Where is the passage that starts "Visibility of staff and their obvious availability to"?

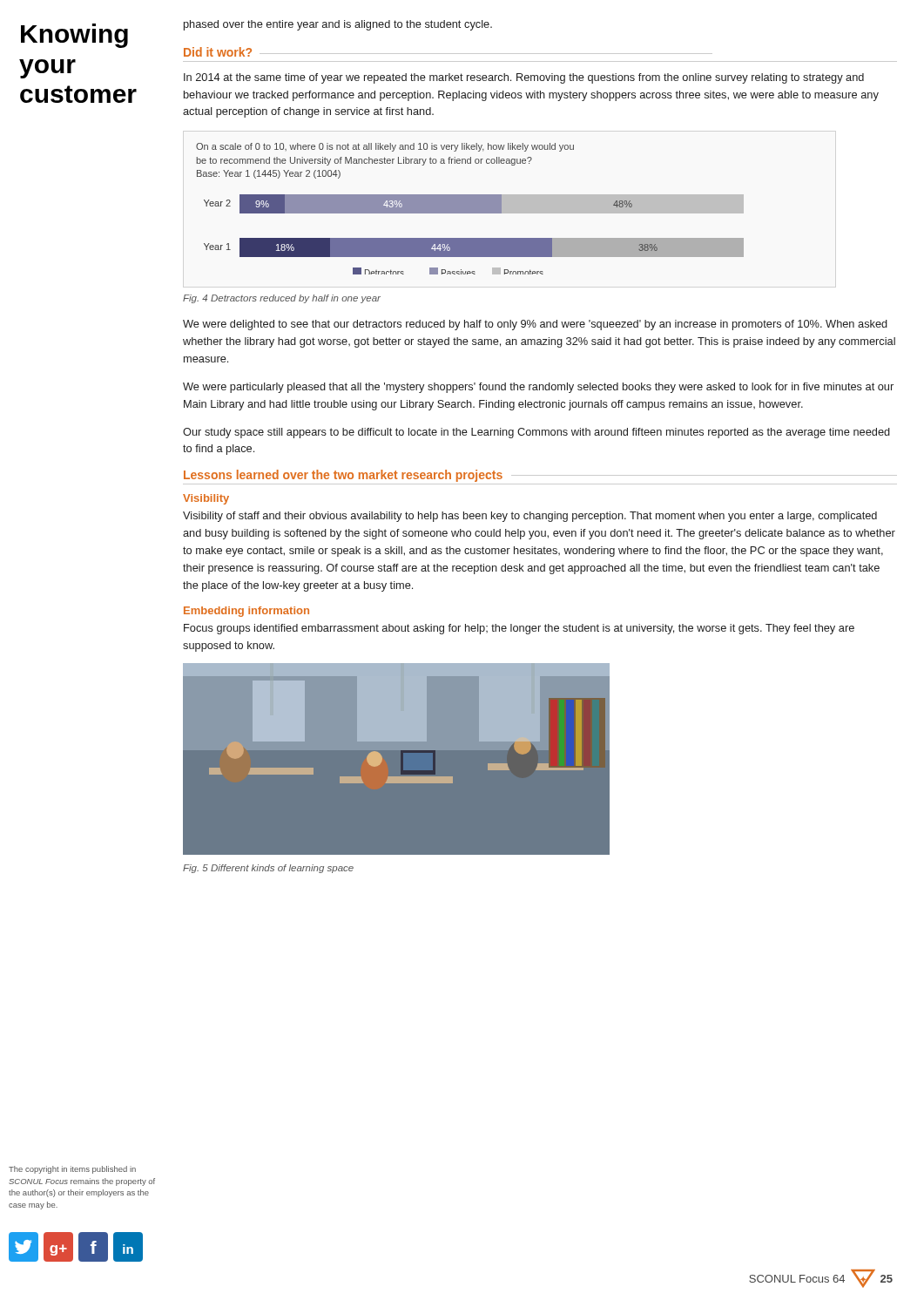tap(539, 550)
